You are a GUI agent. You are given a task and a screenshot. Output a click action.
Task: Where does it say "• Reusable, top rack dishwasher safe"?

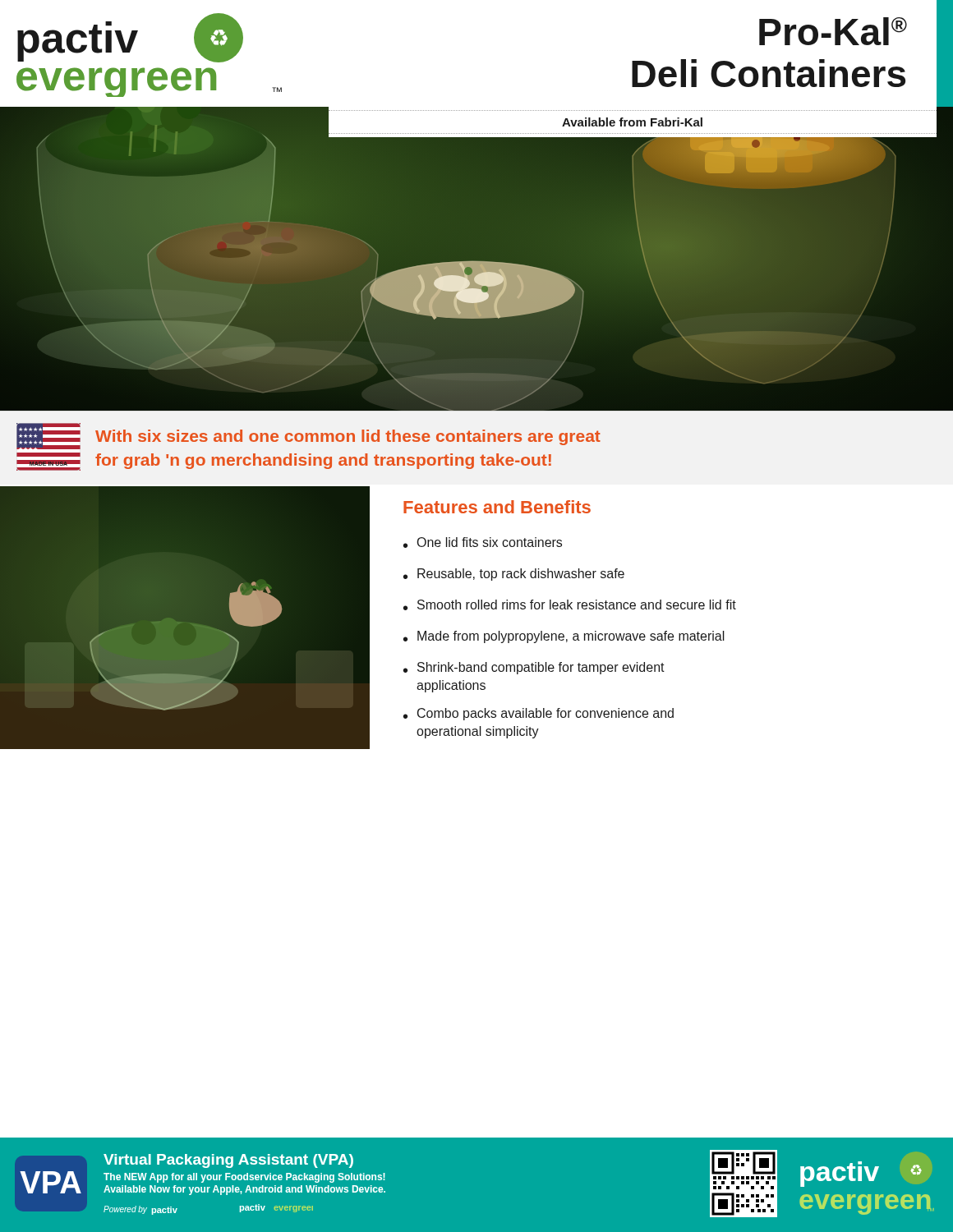pos(514,577)
